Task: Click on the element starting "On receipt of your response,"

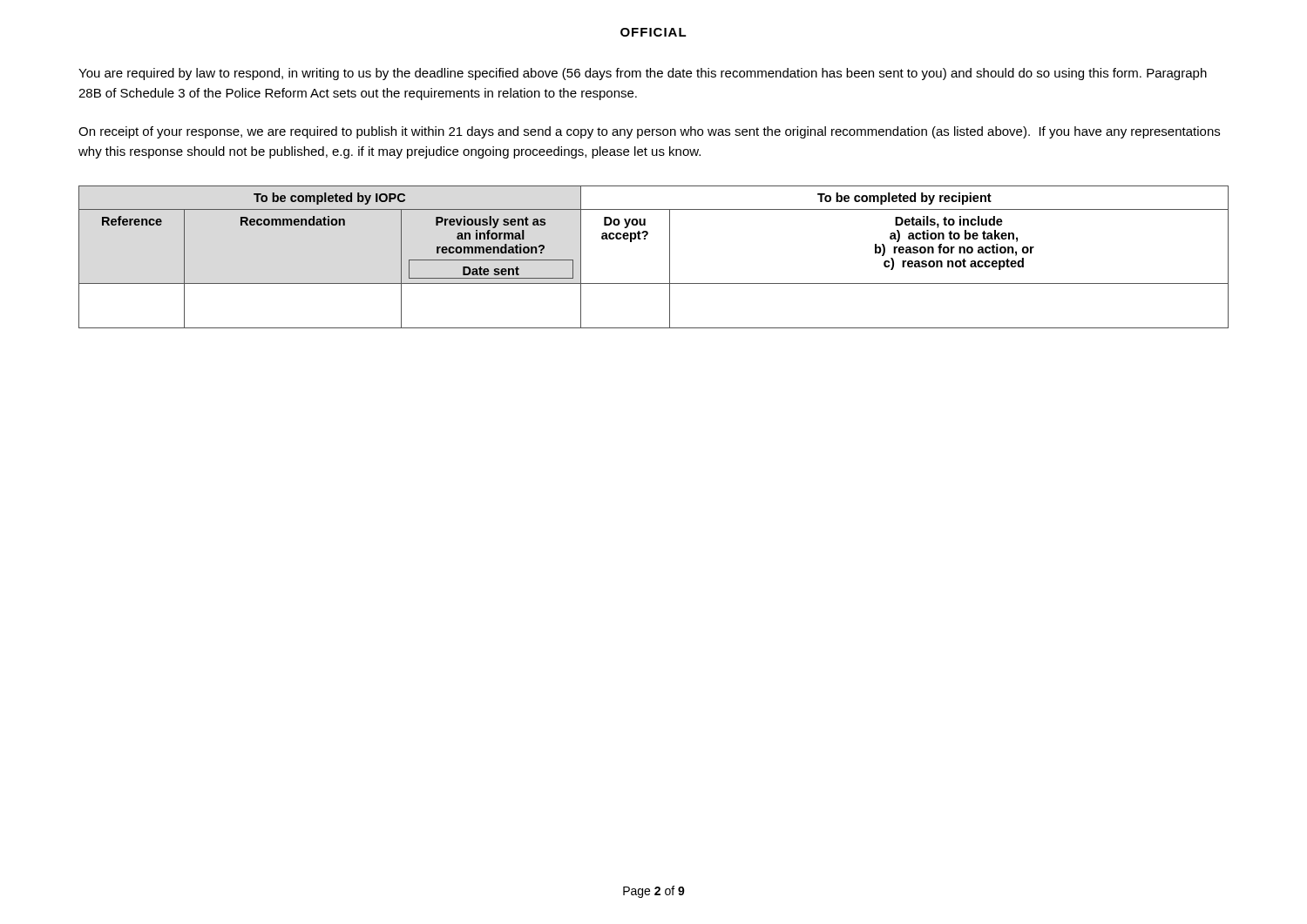Action: 649,141
